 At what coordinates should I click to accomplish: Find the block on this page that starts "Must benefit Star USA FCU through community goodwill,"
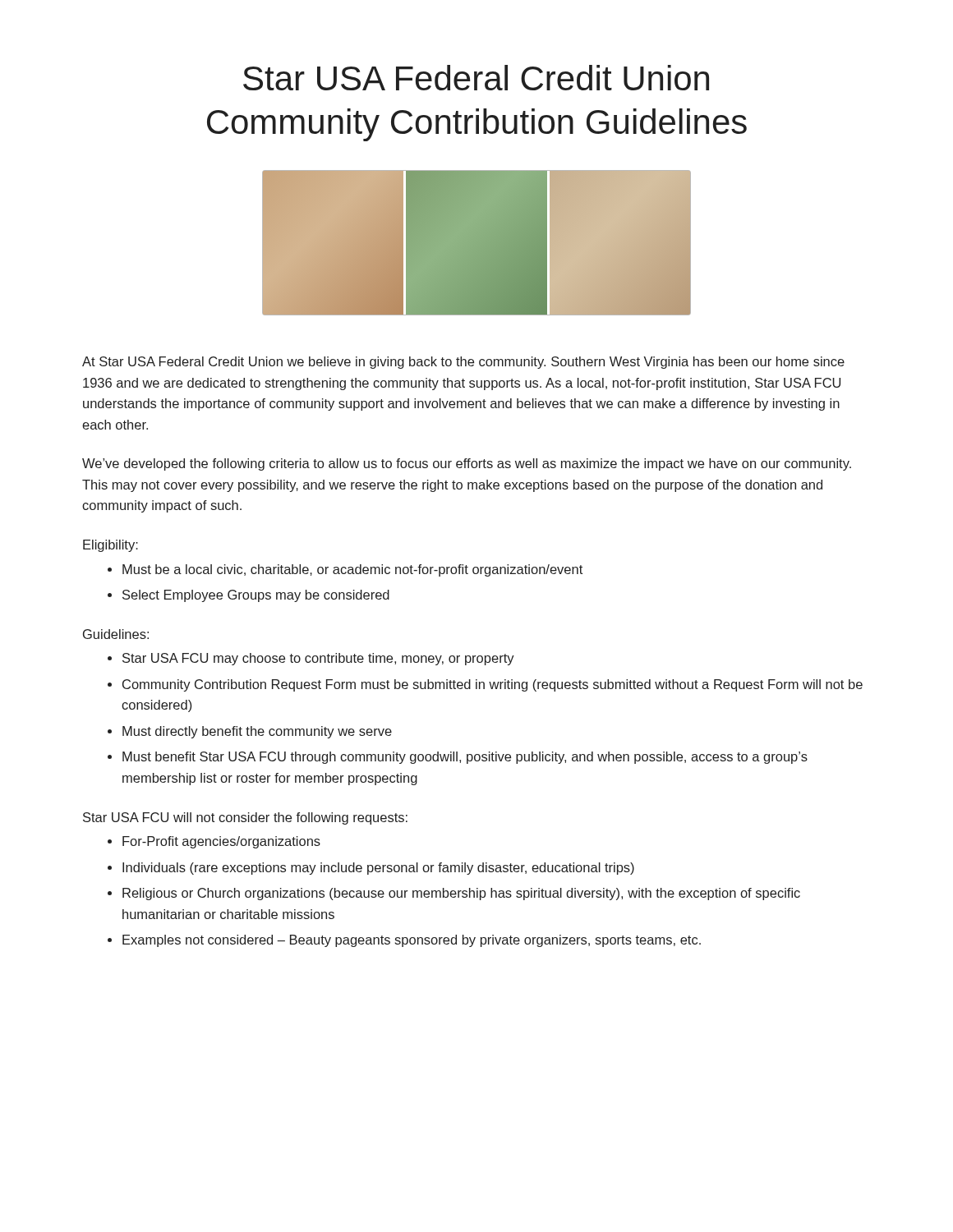(x=465, y=767)
